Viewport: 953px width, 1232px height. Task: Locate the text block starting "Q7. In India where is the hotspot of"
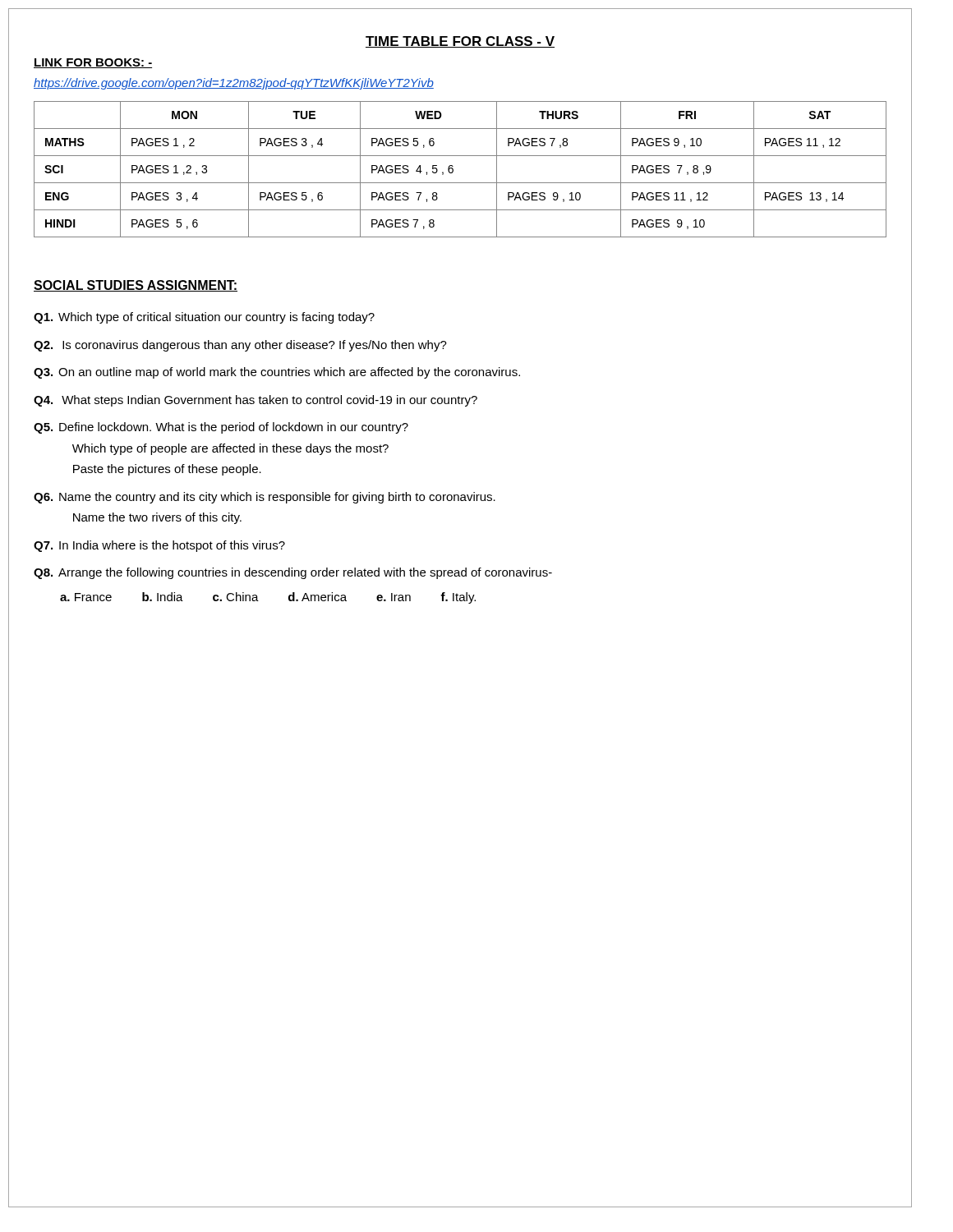coord(159,546)
